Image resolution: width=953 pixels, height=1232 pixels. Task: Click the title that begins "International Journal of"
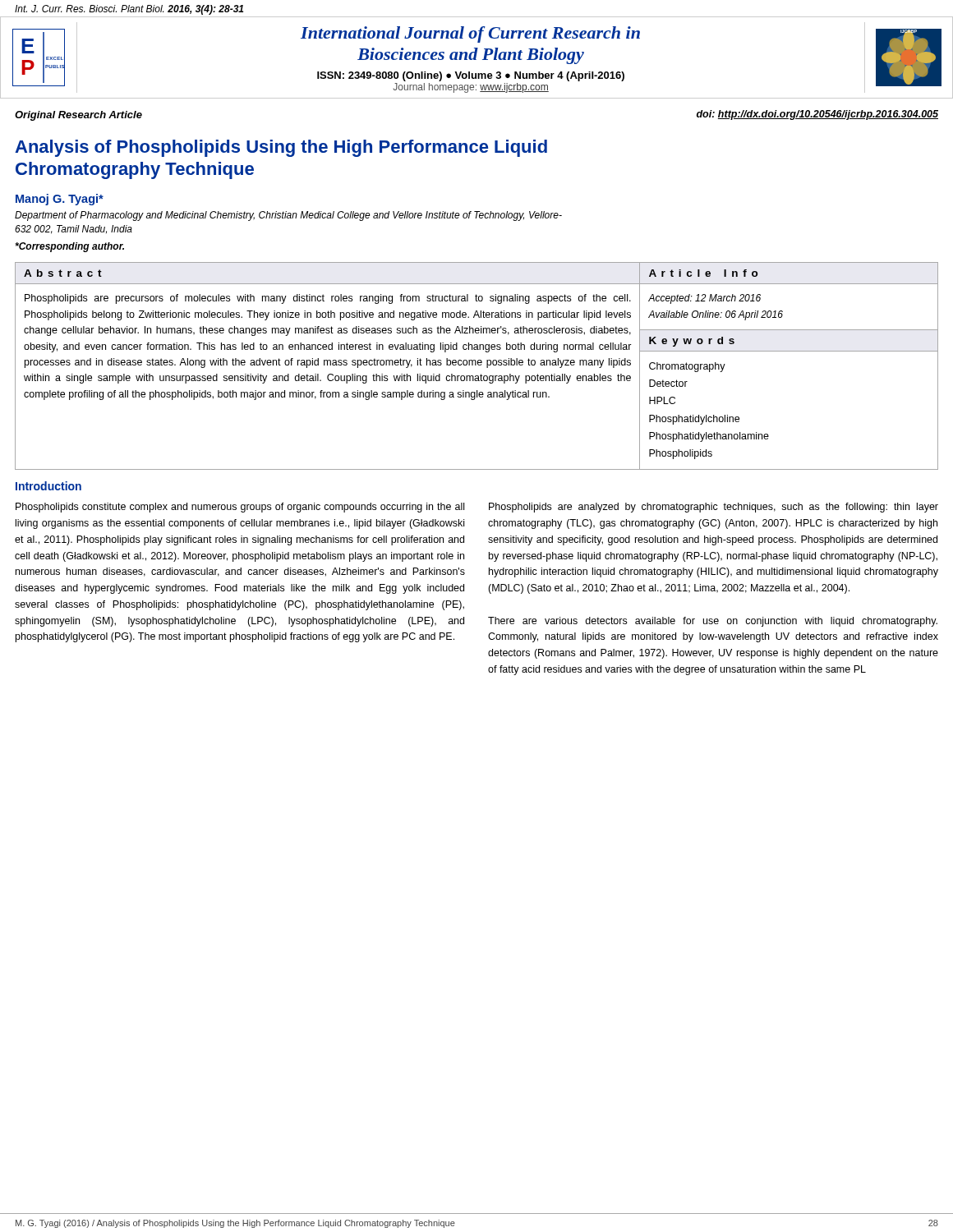click(x=471, y=57)
